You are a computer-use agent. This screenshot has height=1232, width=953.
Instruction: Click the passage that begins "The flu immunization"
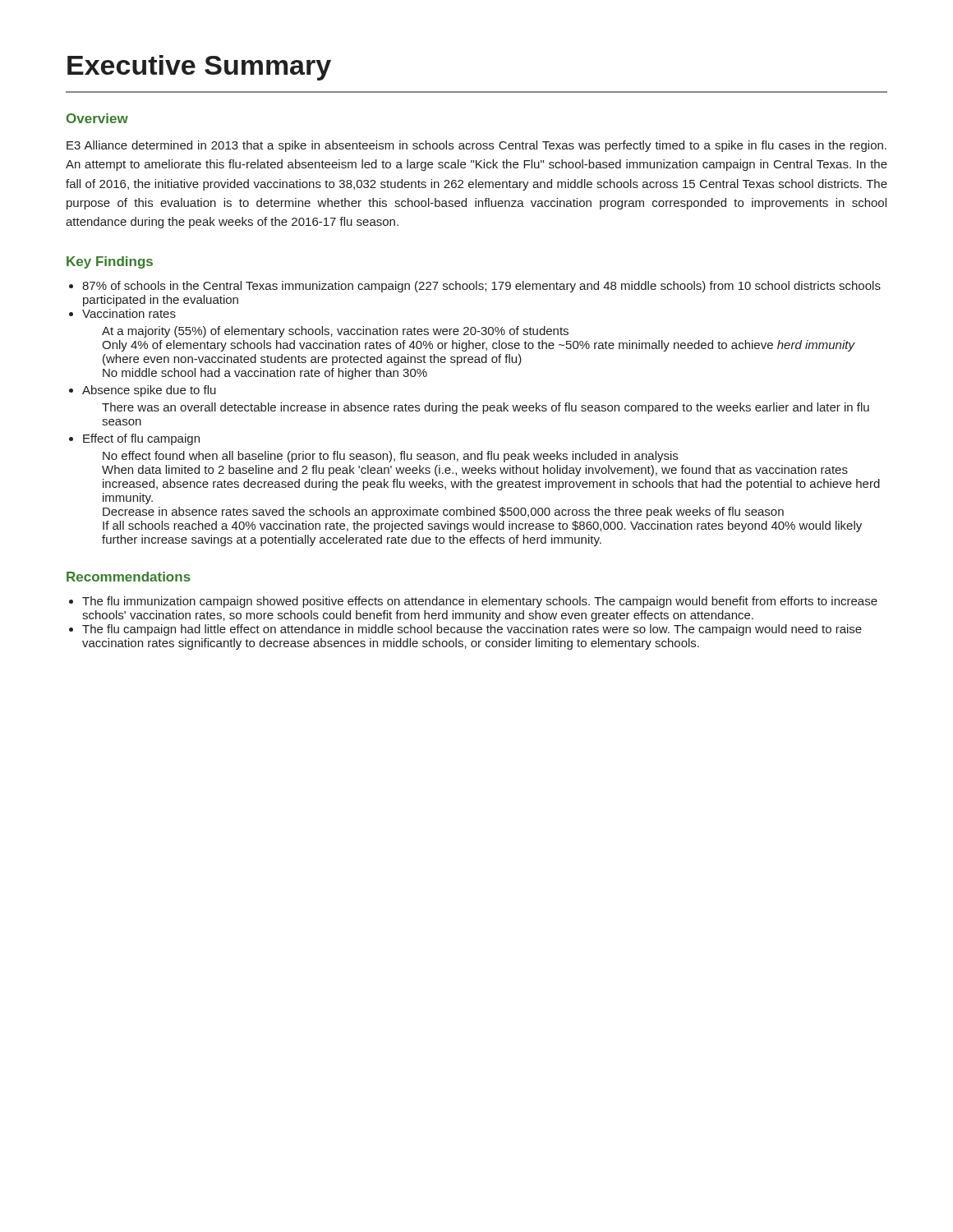[485, 608]
